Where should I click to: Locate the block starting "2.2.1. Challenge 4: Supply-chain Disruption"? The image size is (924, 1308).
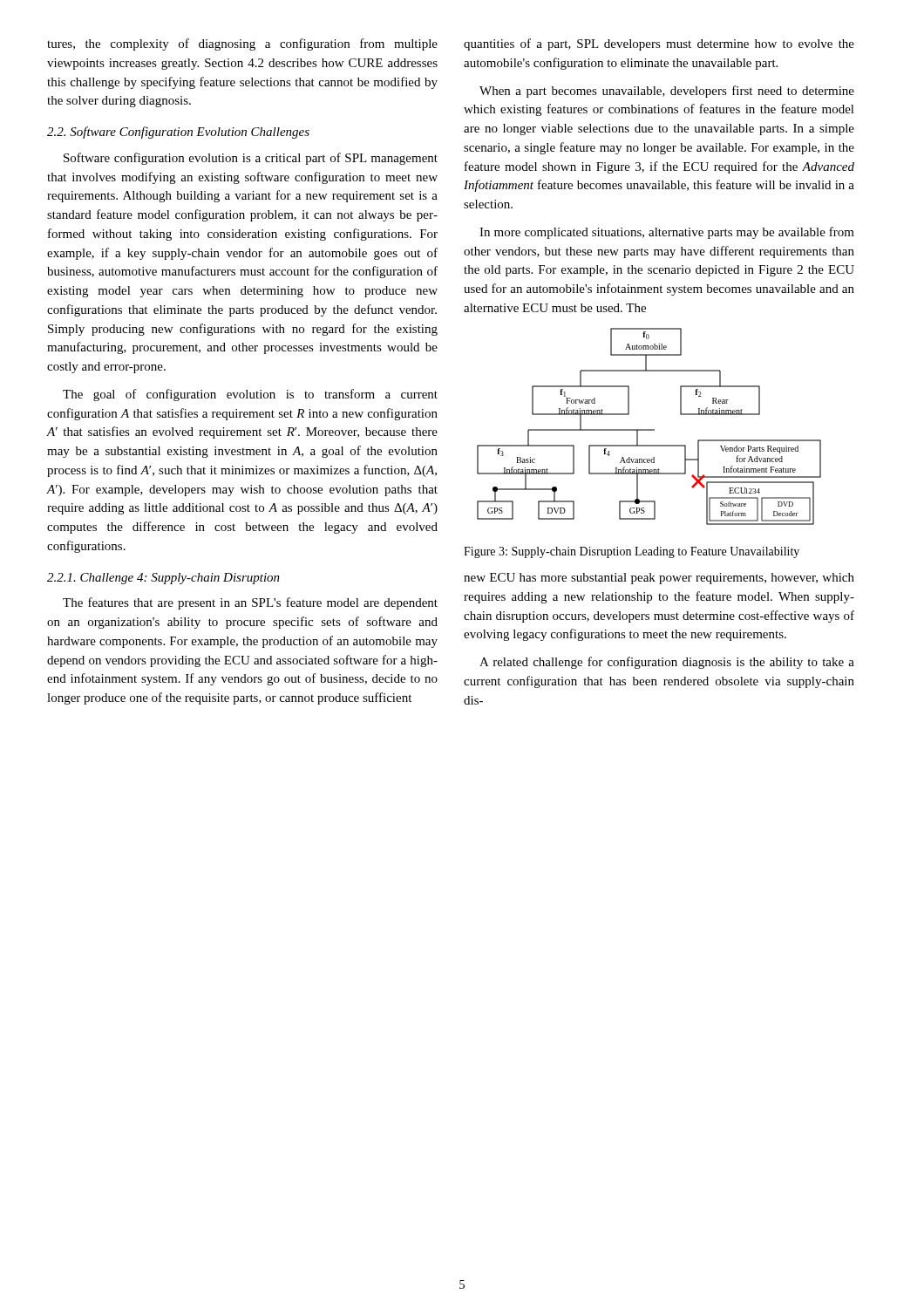point(242,578)
